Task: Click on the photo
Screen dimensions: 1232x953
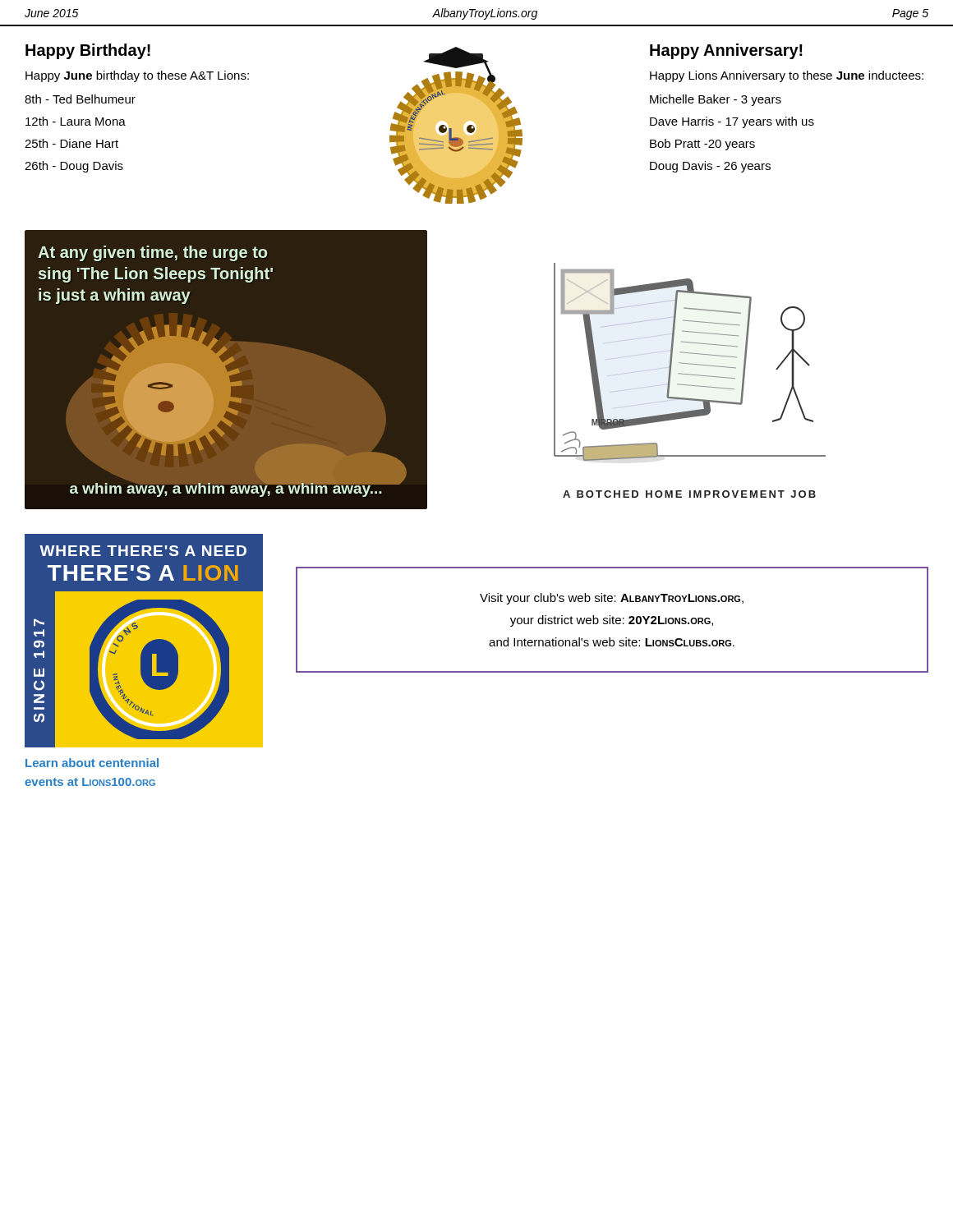Action: pyautogui.click(x=226, y=370)
